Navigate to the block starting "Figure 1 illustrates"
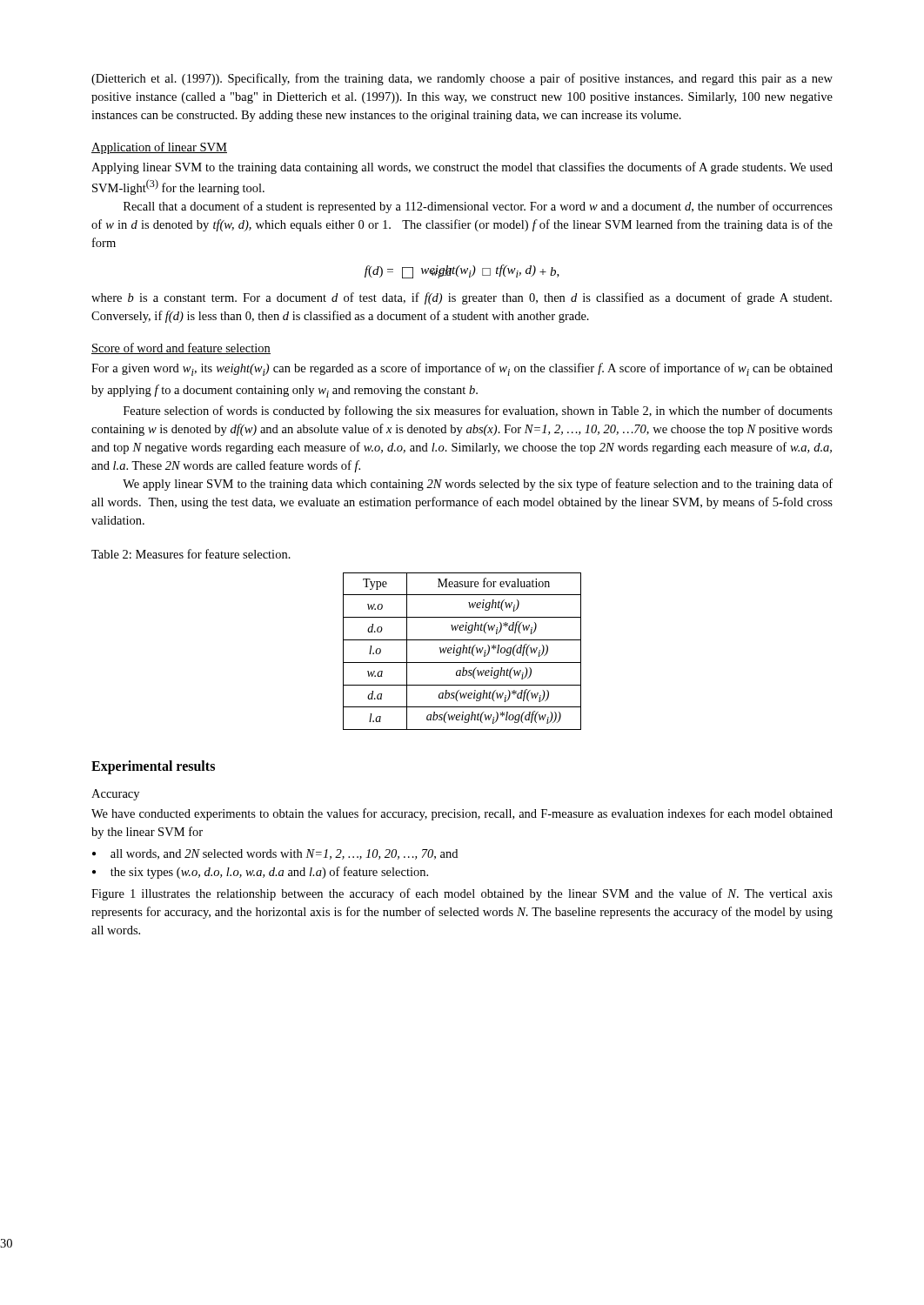Viewport: 924px width, 1305px height. pyautogui.click(x=462, y=913)
